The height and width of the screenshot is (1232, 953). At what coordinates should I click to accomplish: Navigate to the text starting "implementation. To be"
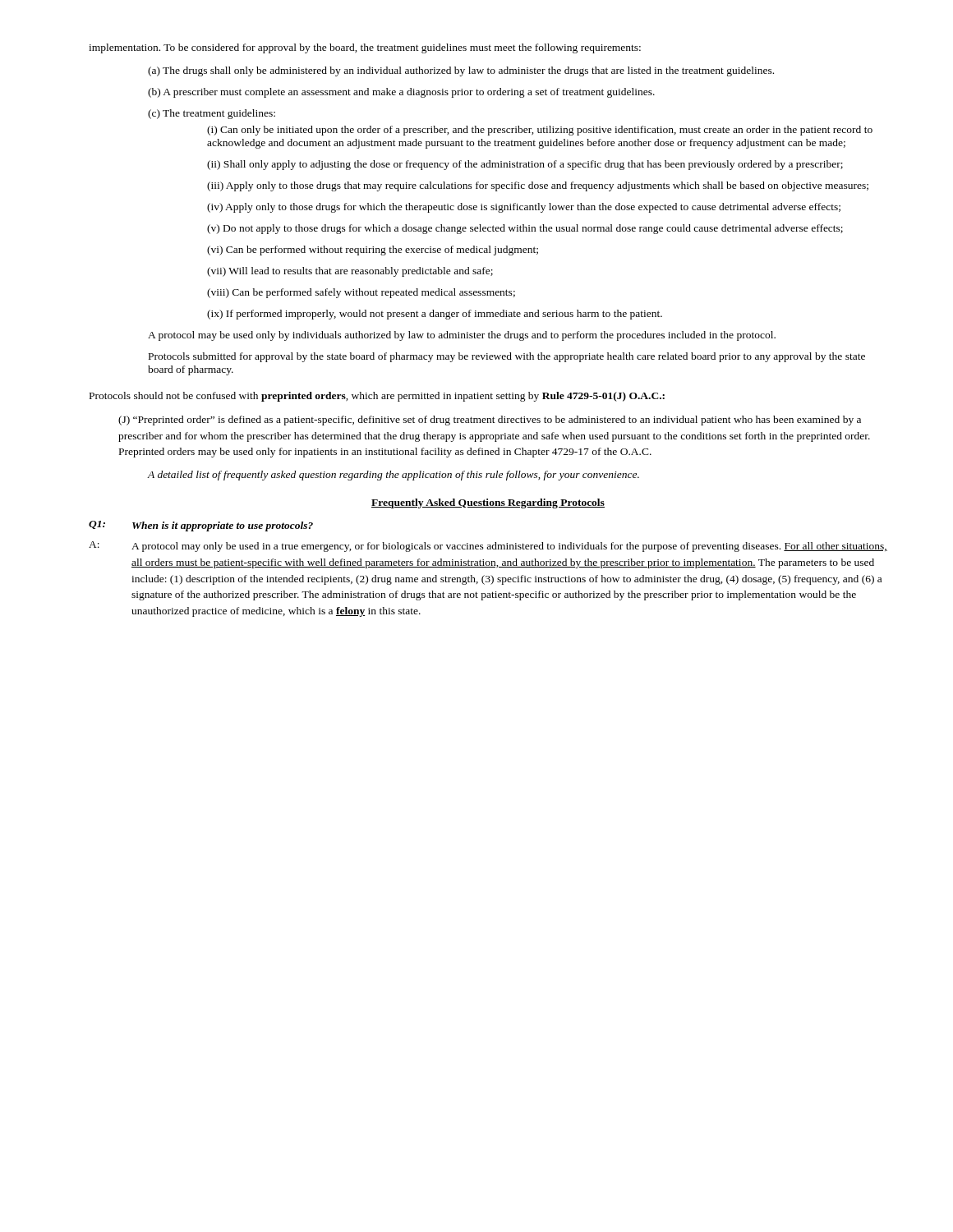coord(365,47)
